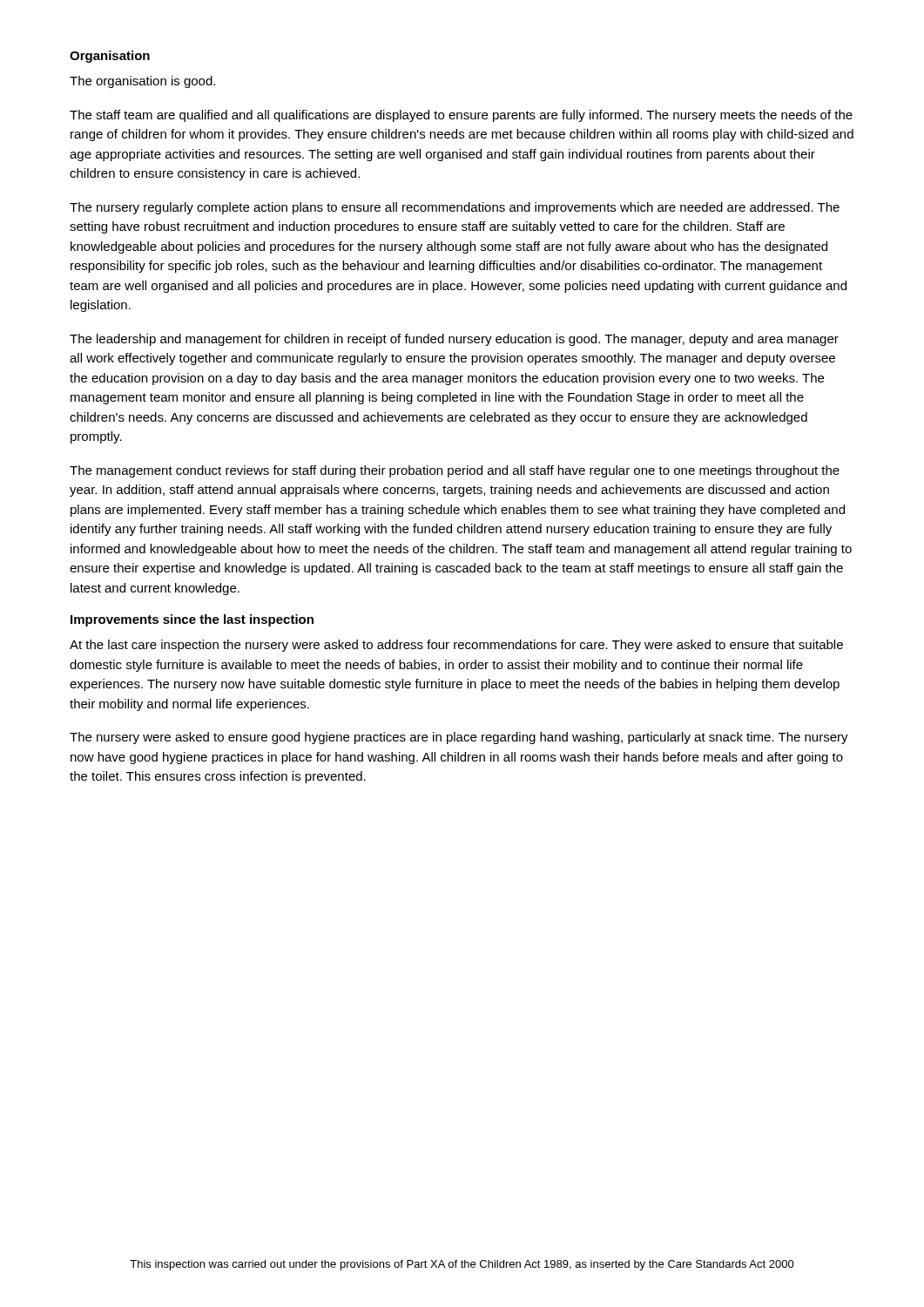Point to the text starting "The nursery were asked to"
This screenshot has height=1307, width=924.
(x=459, y=756)
